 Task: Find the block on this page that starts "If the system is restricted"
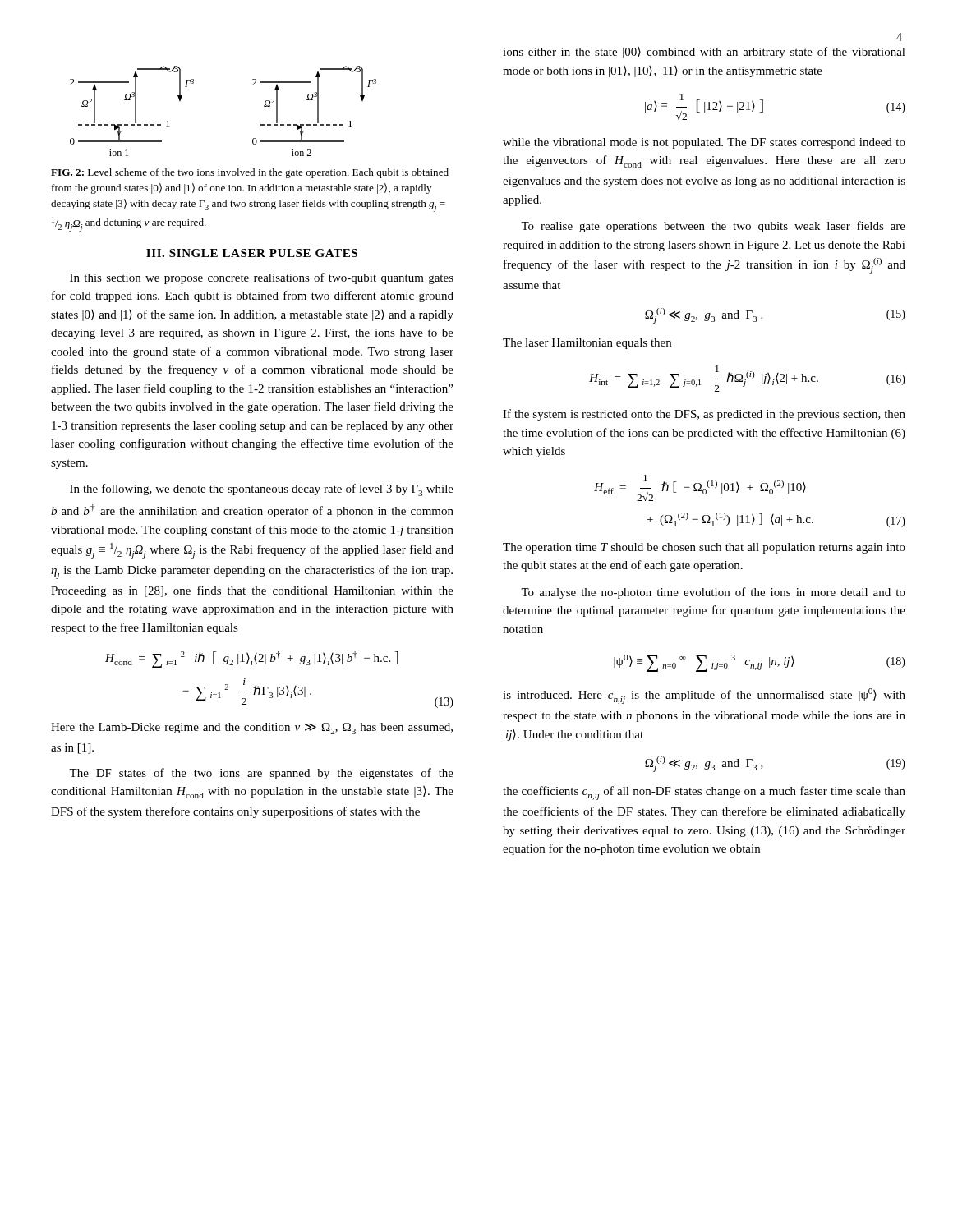(704, 433)
